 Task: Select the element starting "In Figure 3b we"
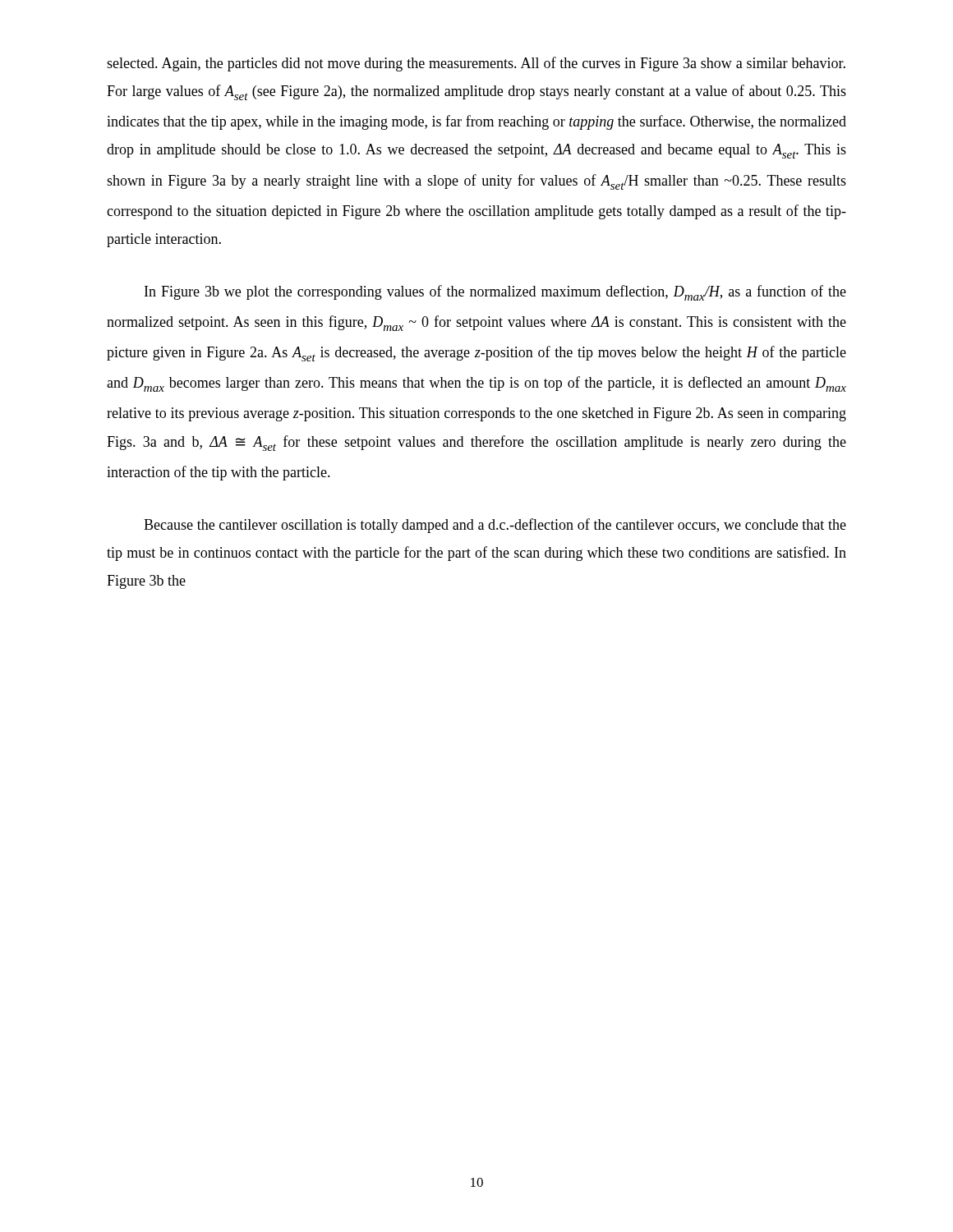coord(476,382)
